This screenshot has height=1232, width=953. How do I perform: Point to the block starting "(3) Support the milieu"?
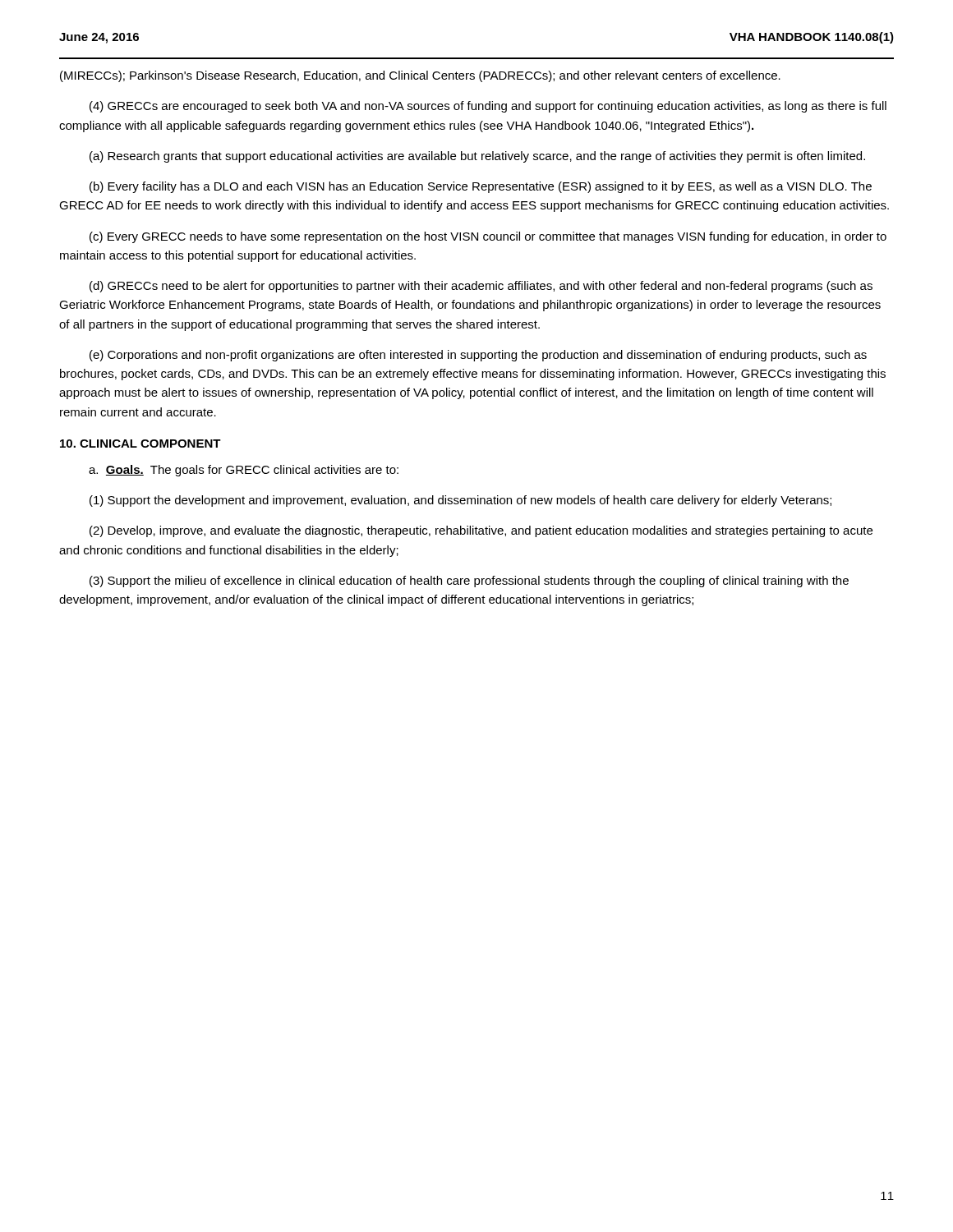coord(454,590)
